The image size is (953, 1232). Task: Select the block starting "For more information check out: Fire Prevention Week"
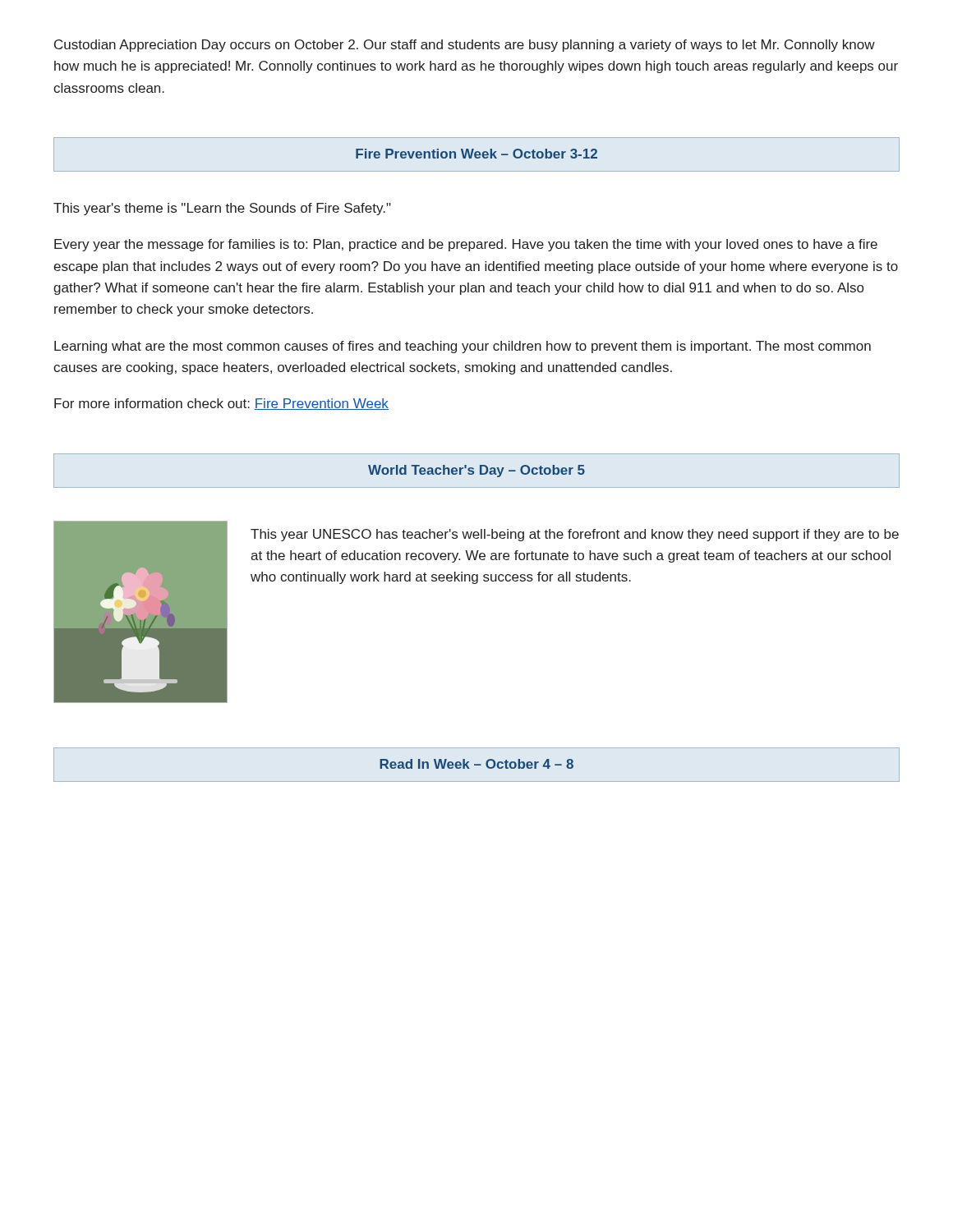tap(221, 404)
